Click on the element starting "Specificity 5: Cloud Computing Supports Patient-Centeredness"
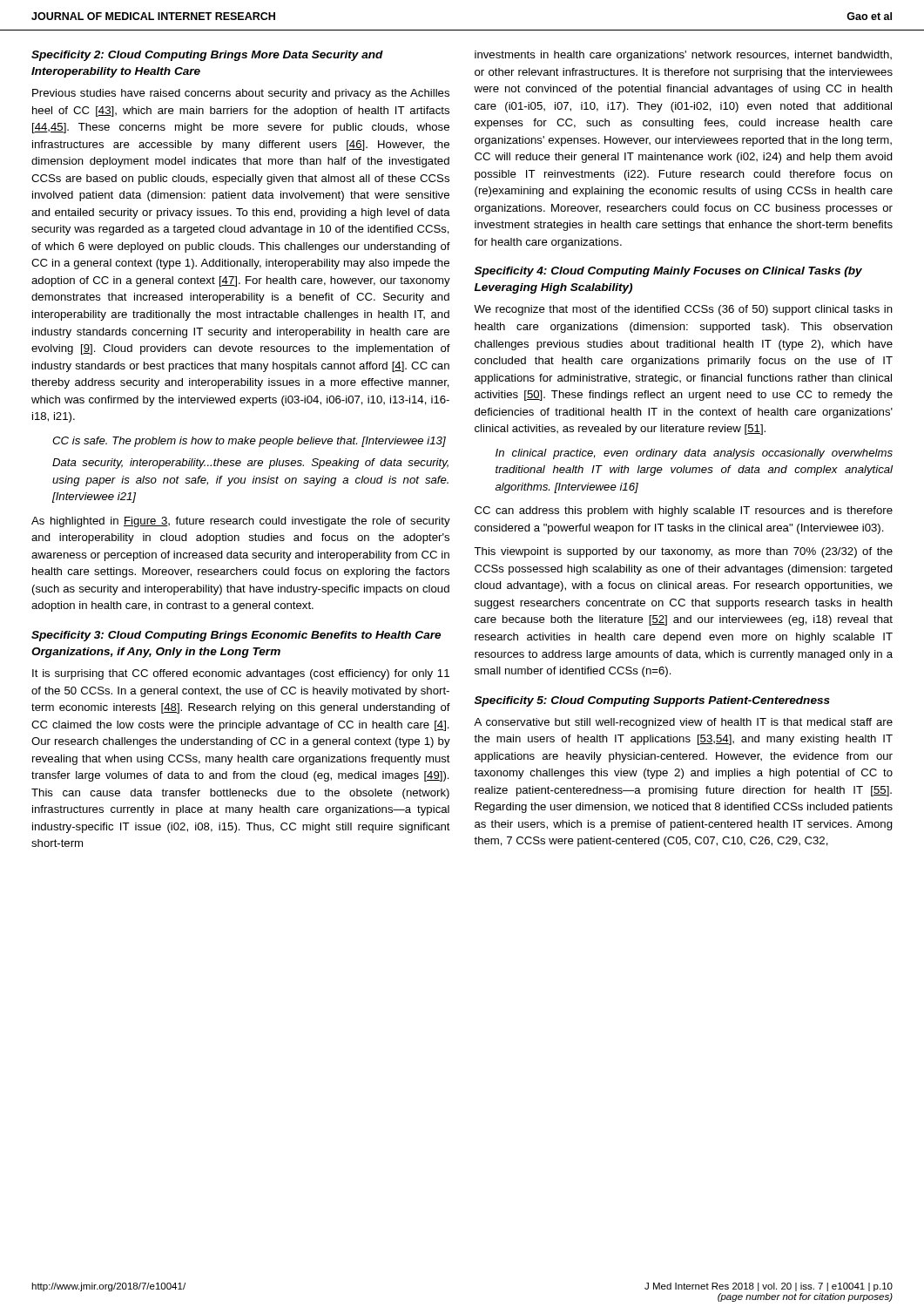Image resolution: width=924 pixels, height=1307 pixels. [652, 700]
